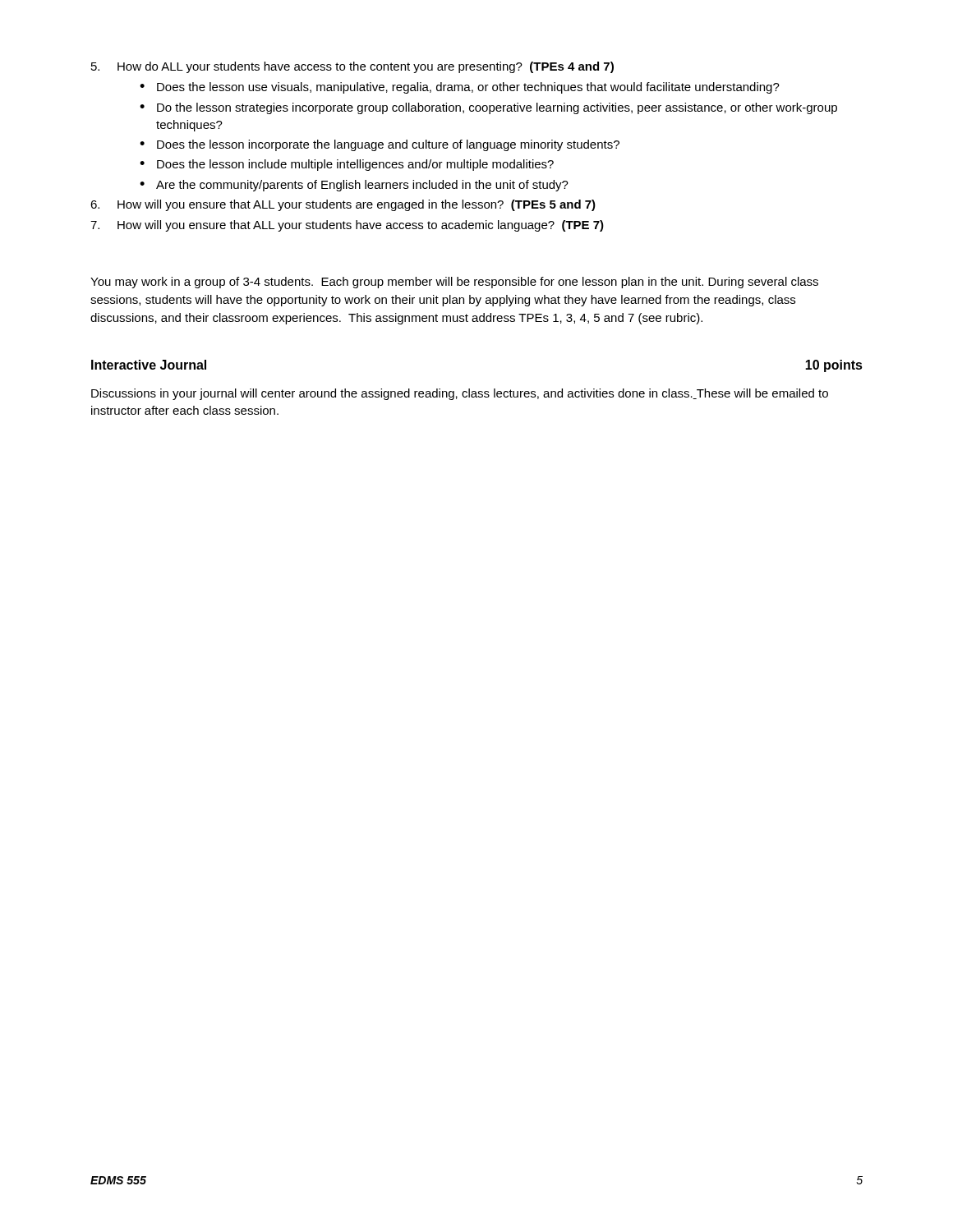Point to the text starting "7. How will you ensure that"

347,225
